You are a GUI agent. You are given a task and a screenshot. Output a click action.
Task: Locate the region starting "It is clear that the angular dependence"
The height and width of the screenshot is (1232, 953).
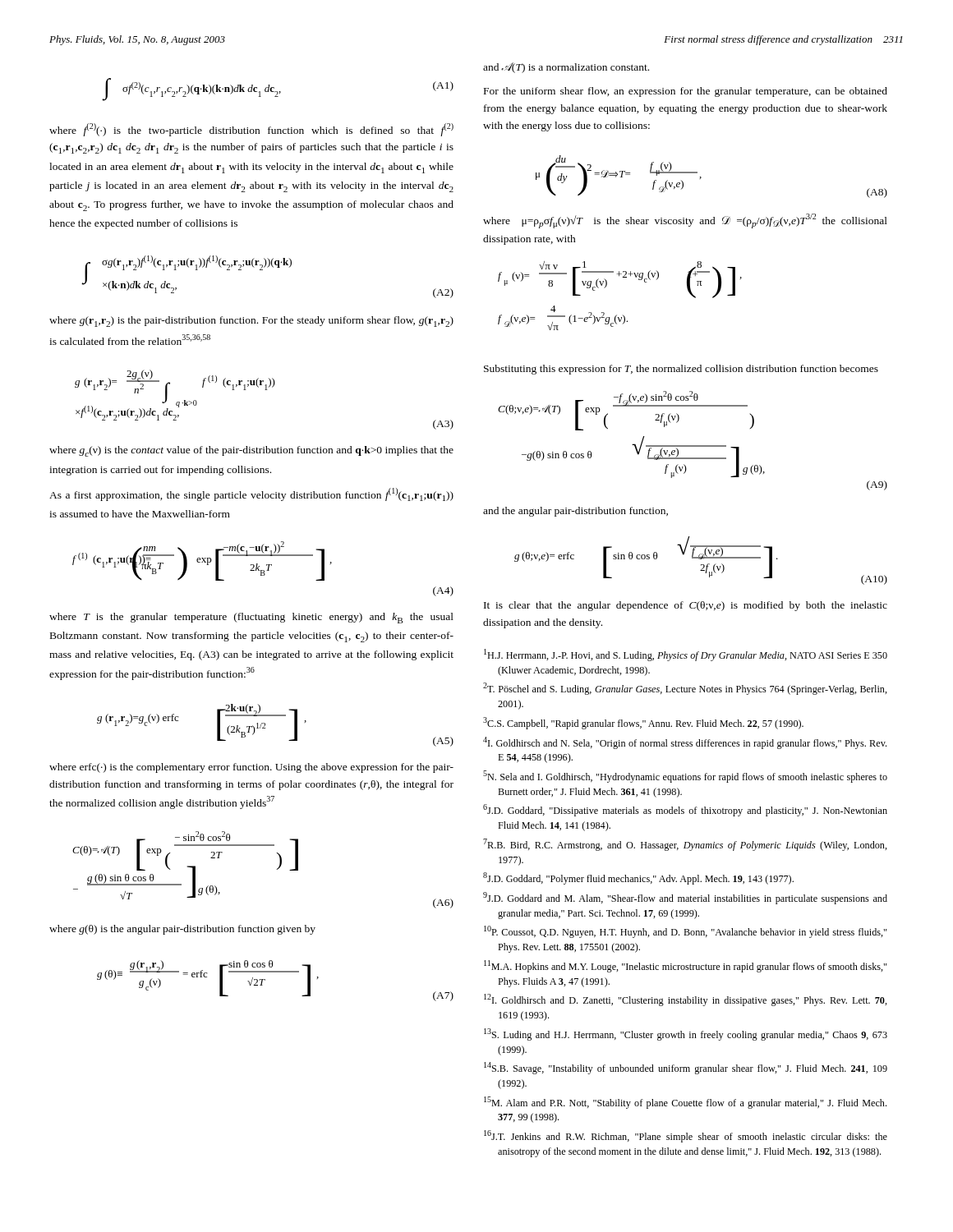tap(685, 614)
